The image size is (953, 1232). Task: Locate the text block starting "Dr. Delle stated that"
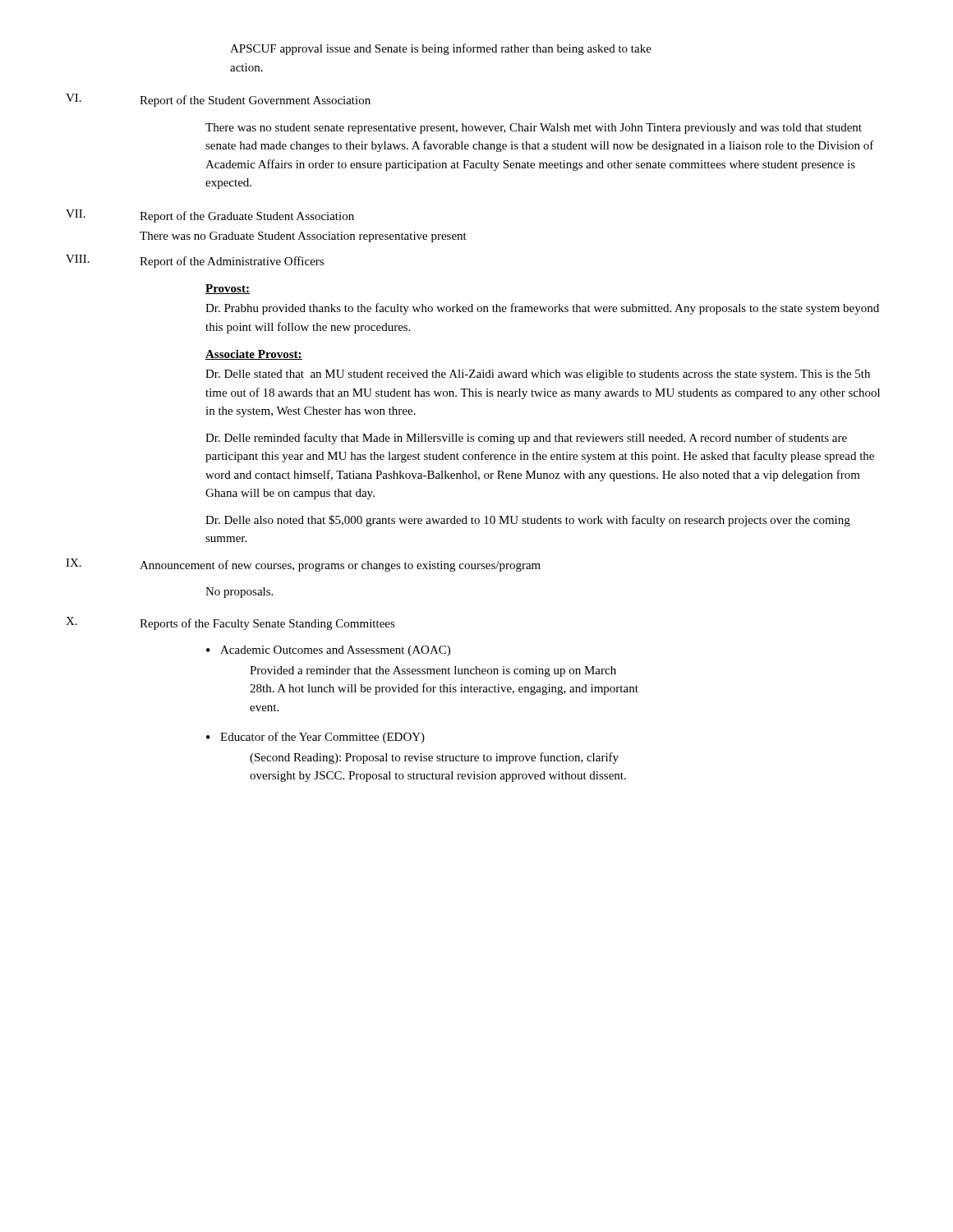[x=546, y=392]
